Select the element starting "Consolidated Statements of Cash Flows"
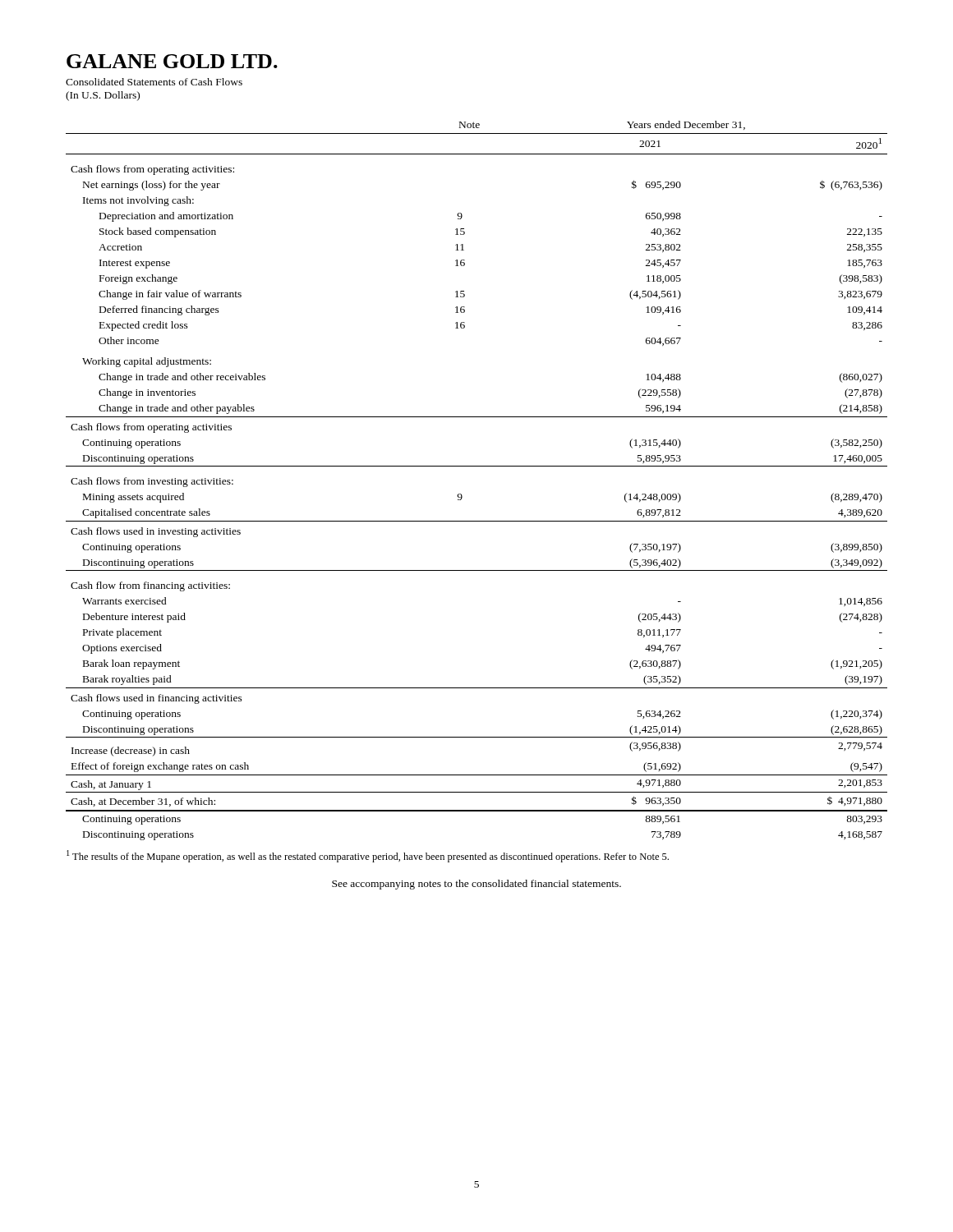The image size is (953, 1232). [x=154, y=82]
